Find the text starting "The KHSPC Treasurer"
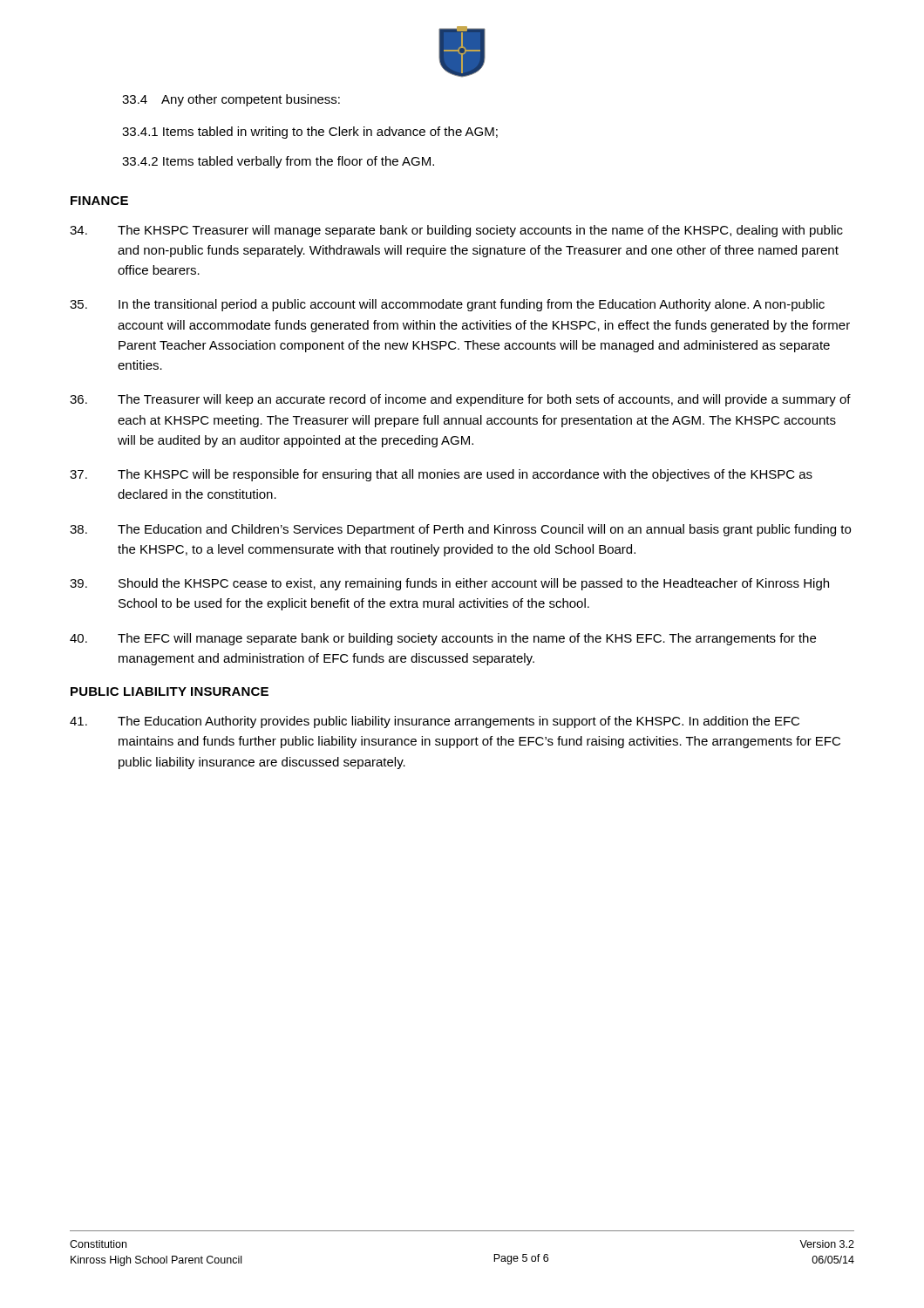 pos(462,250)
